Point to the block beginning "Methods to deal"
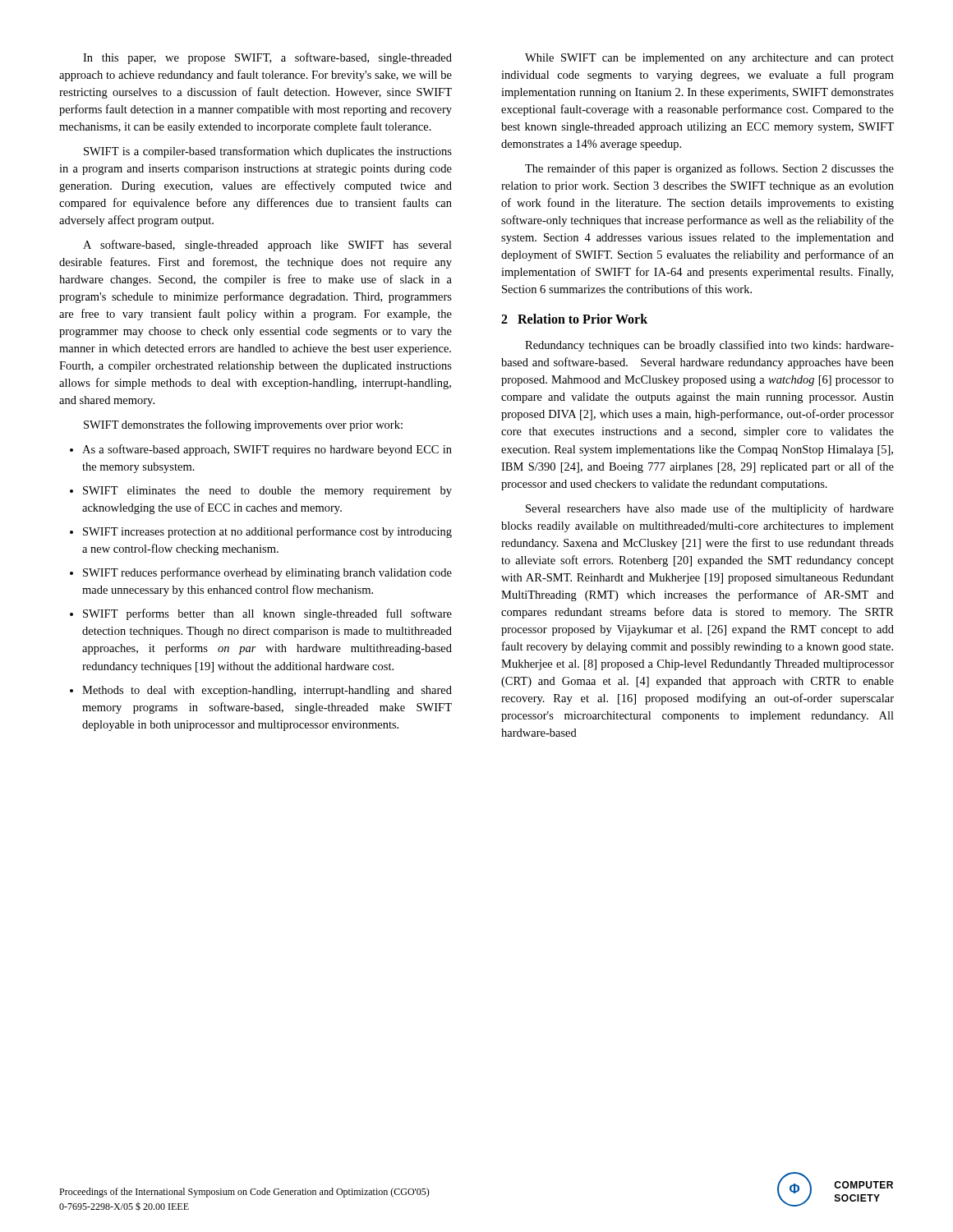 coord(255,707)
